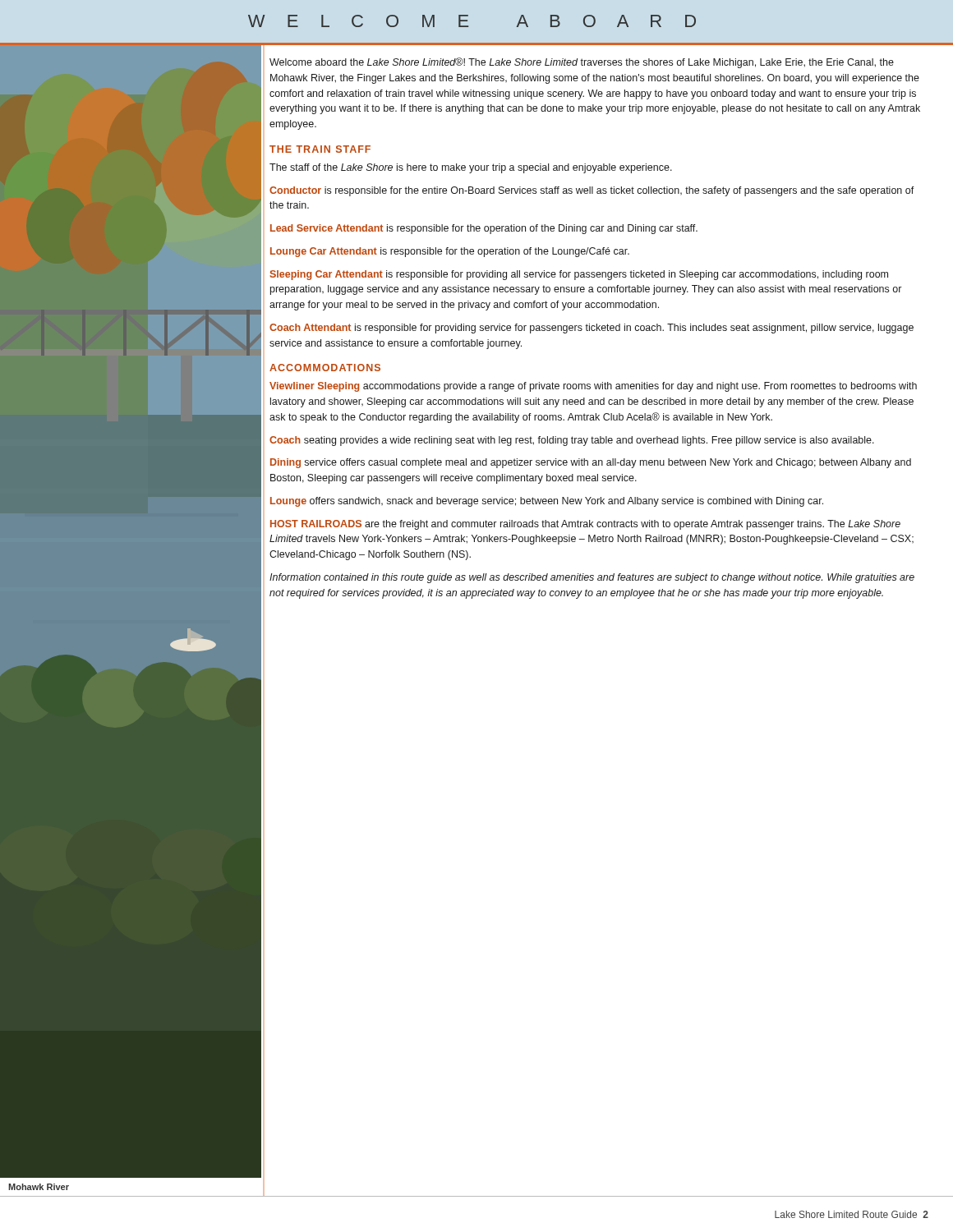Navigate to the passage starting "Conductor is responsible for the entire On-Board Services"
This screenshot has width=953, height=1232.
tap(600, 198)
